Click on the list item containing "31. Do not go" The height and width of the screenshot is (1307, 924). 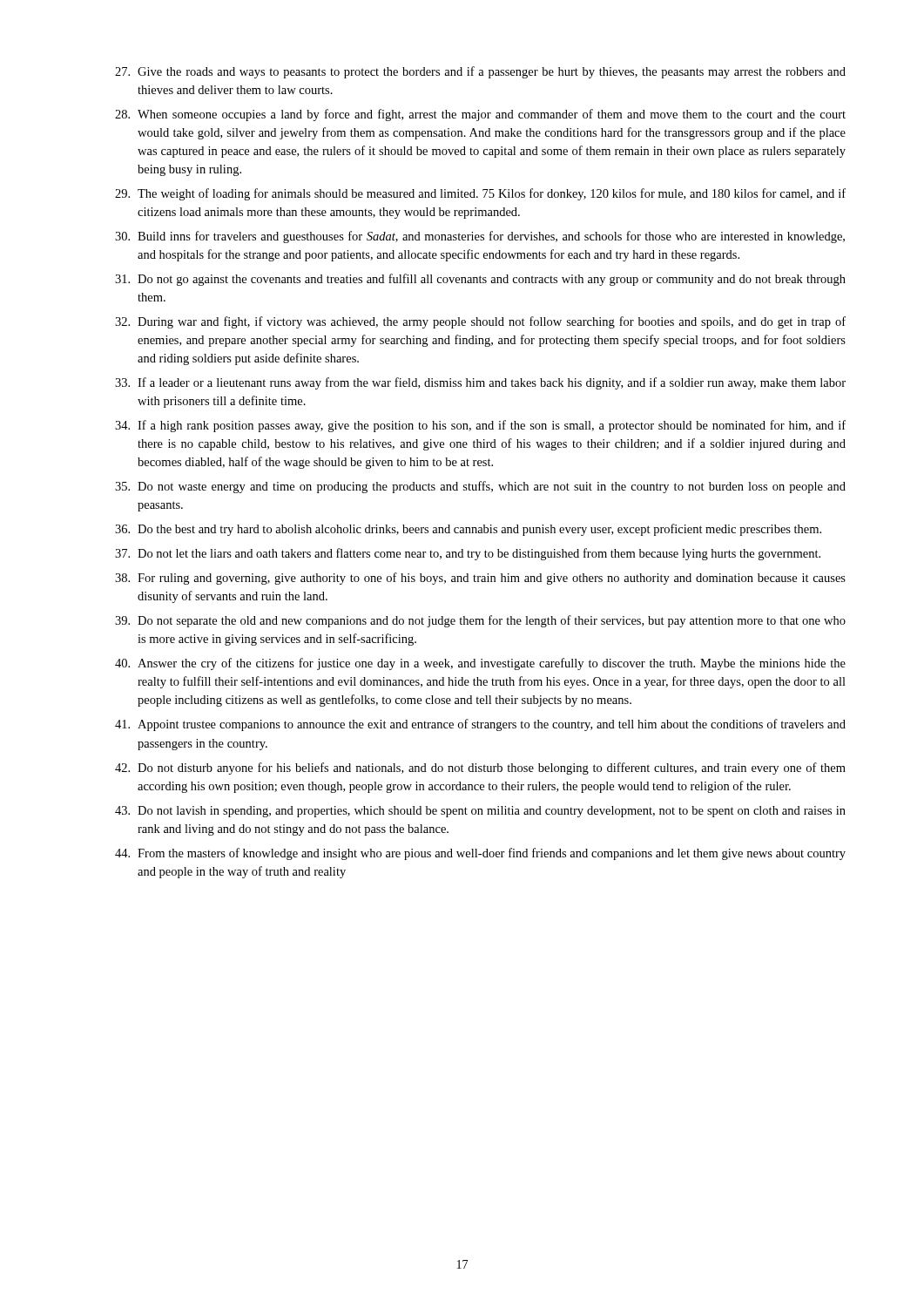pyautogui.click(x=470, y=289)
